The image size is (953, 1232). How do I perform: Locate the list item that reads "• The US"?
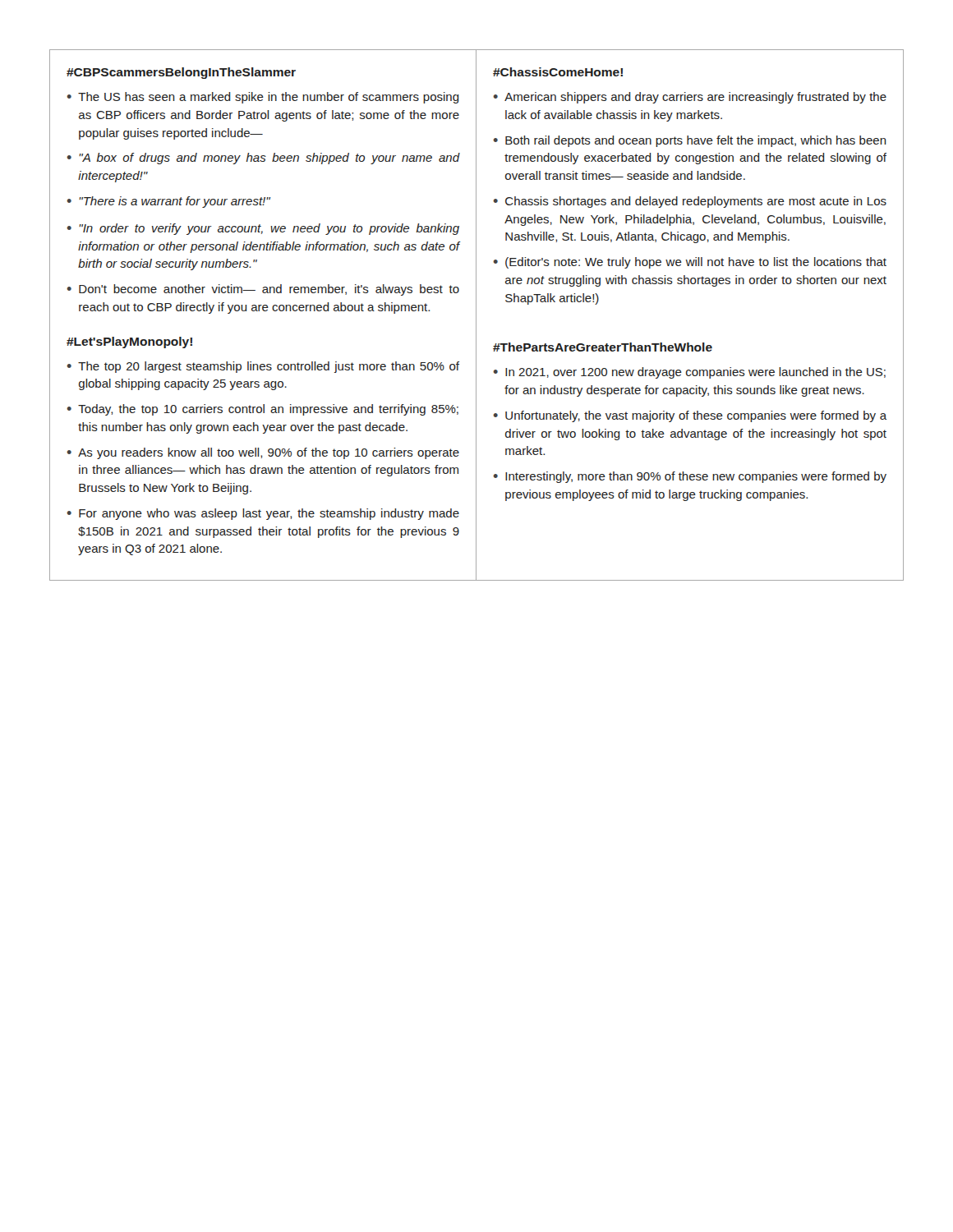click(x=263, y=115)
